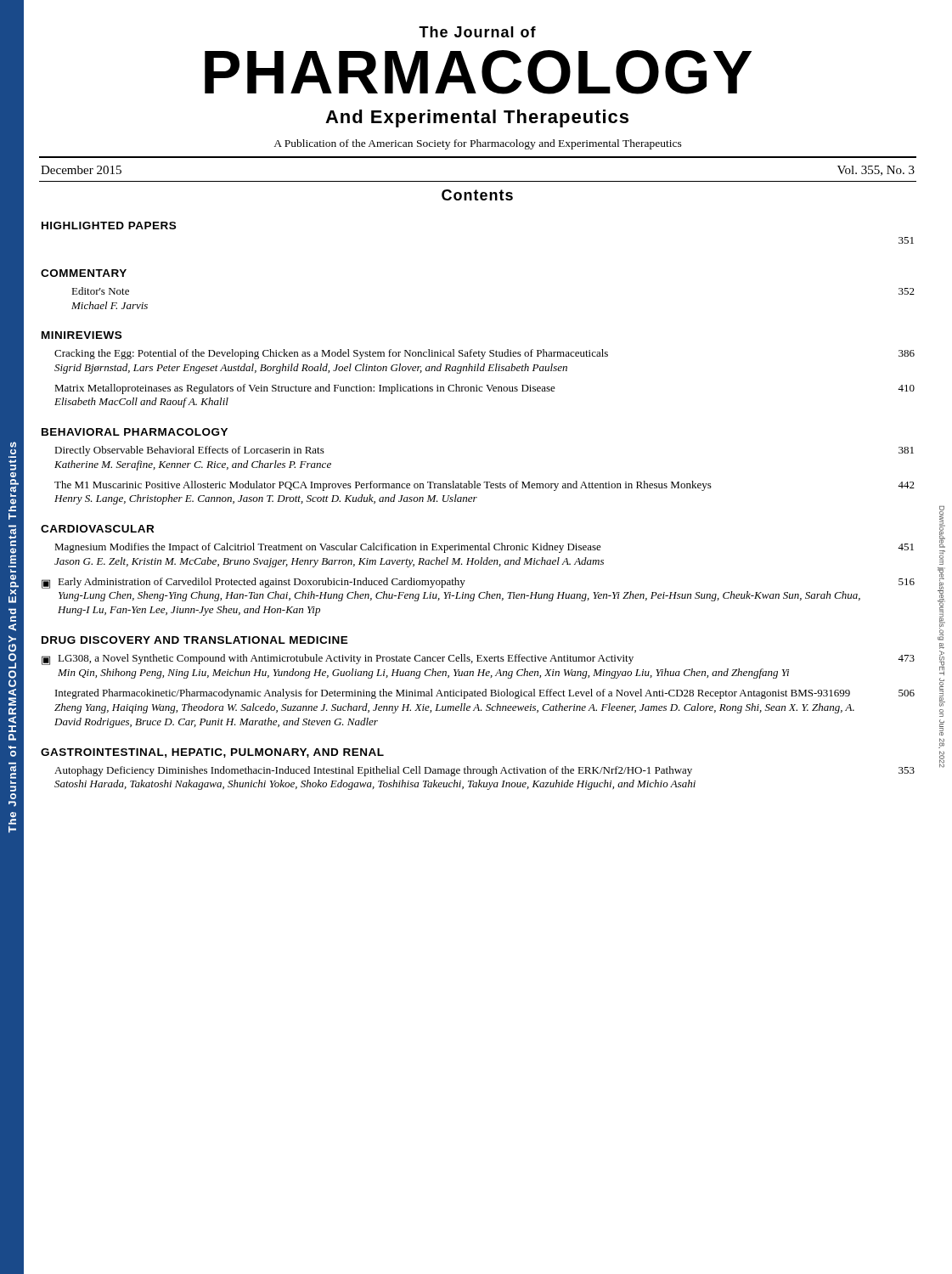Select the text block starting "The Journal of PHARMACOLOGY"
The image size is (952, 1274).
click(x=478, y=76)
